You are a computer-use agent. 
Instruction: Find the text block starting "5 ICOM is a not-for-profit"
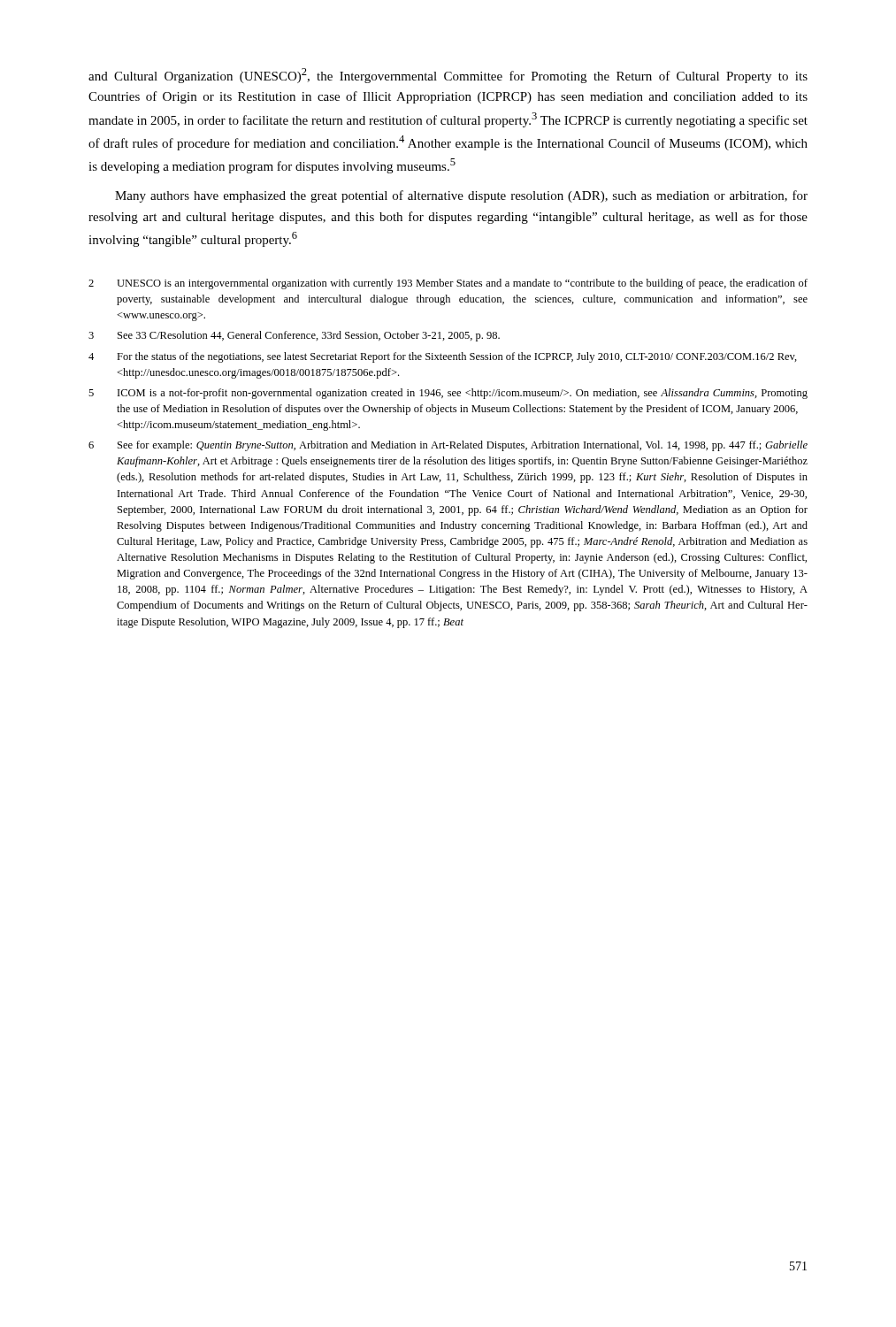(448, 409)
